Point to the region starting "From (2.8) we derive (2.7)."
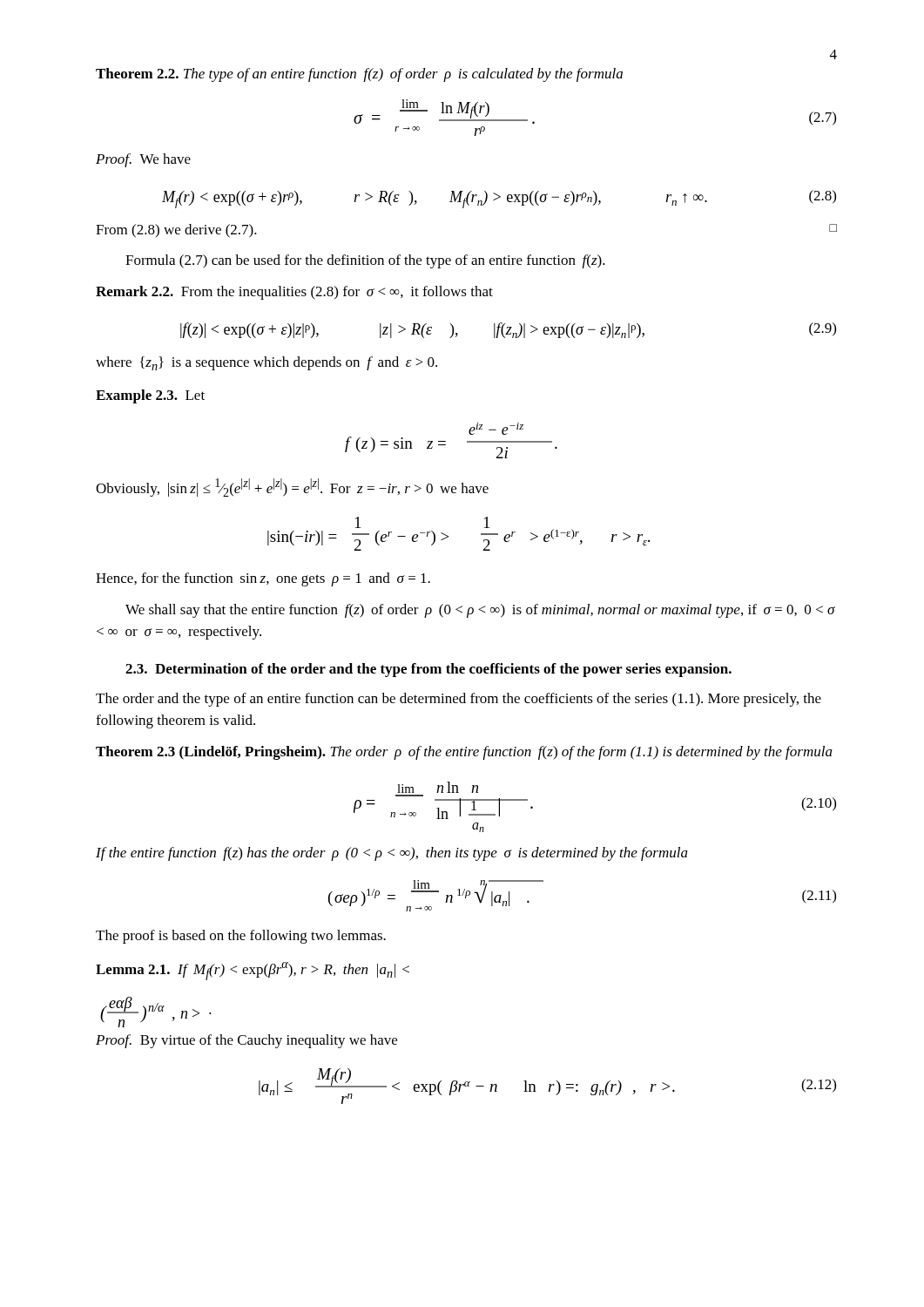Viewport: 924px width, 1307px height. tap(177, 230)
